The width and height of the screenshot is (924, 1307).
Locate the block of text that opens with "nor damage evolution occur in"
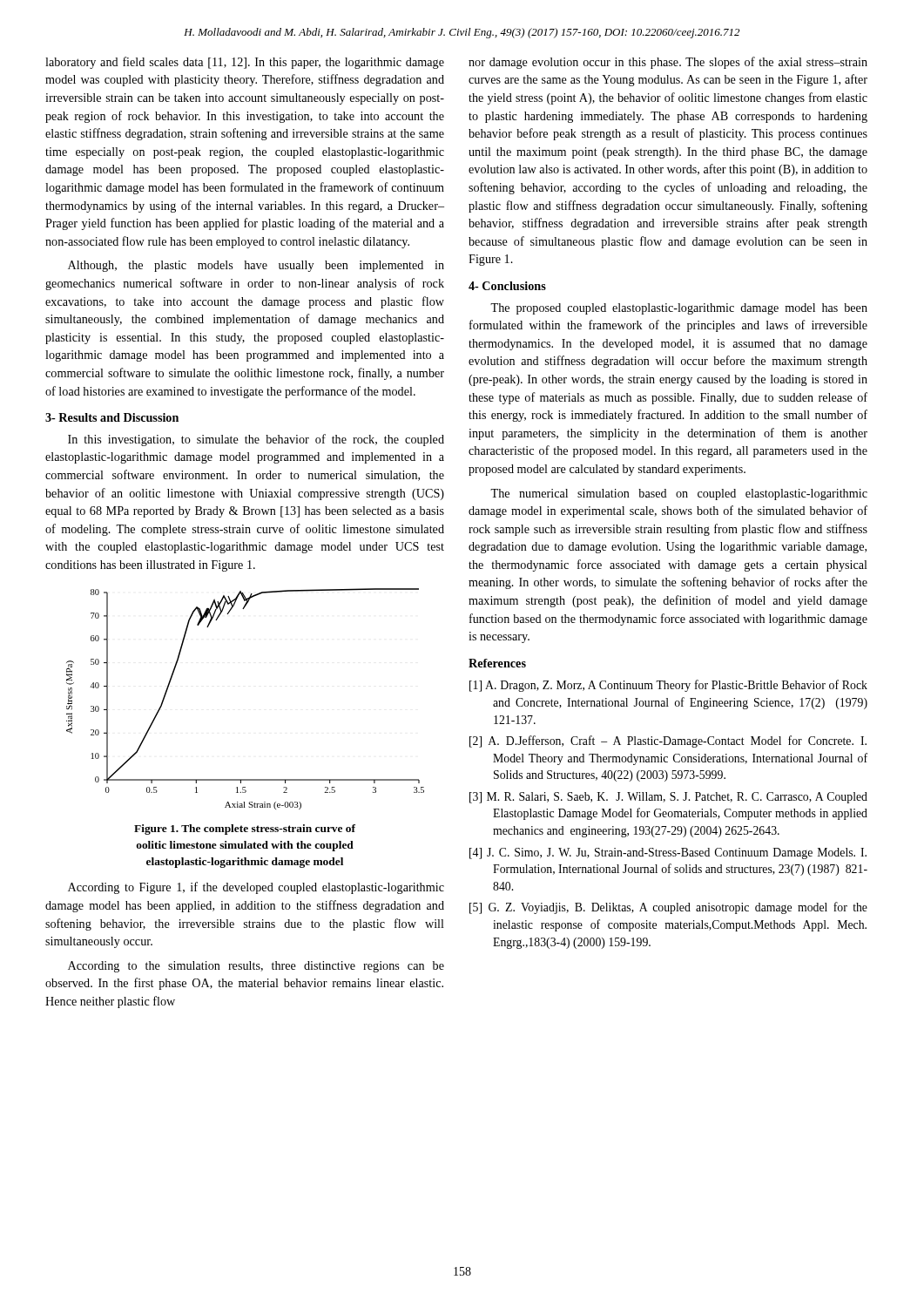(x=668, y=161)
